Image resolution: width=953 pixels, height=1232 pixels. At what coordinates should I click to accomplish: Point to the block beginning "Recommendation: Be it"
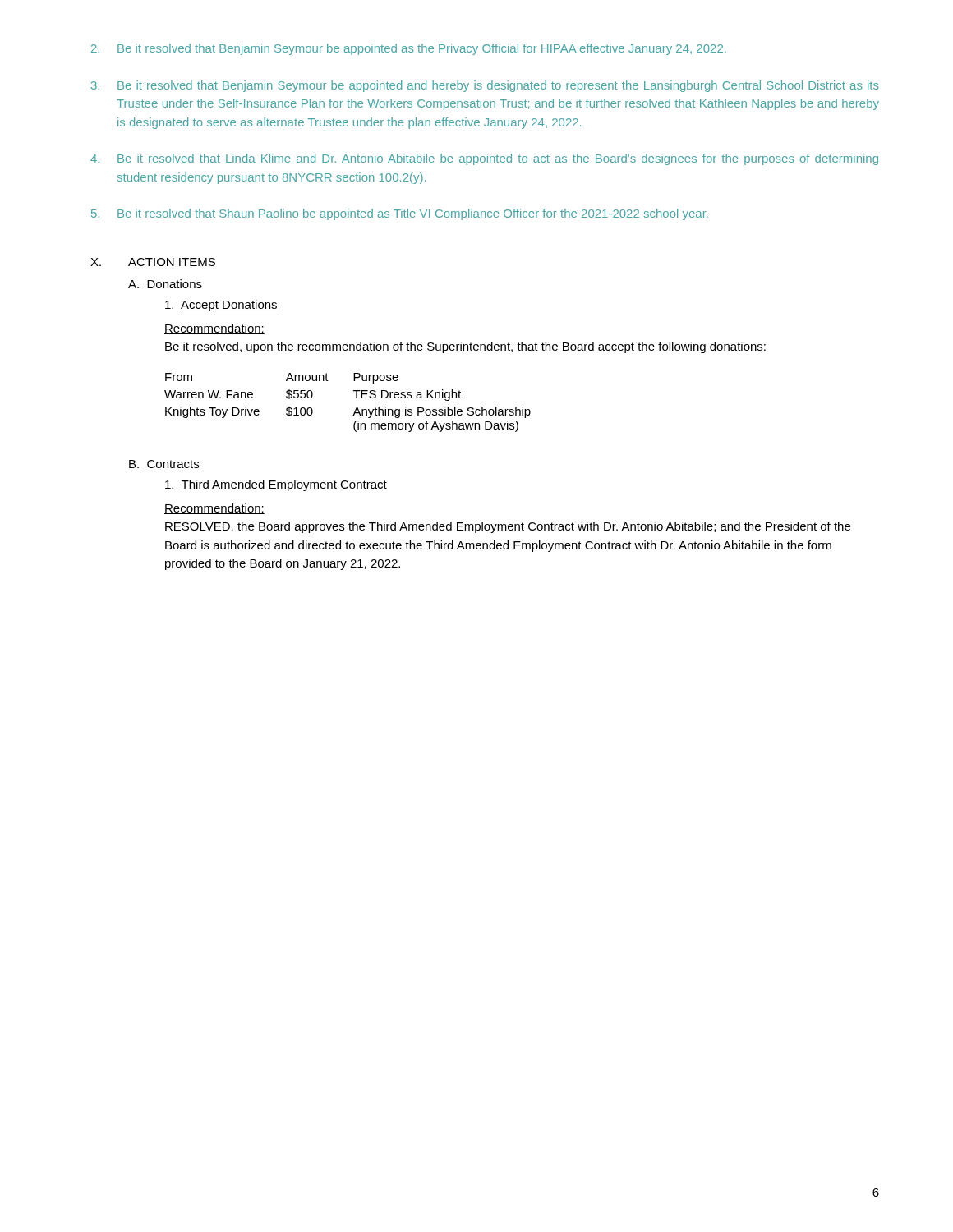(465, 337)
